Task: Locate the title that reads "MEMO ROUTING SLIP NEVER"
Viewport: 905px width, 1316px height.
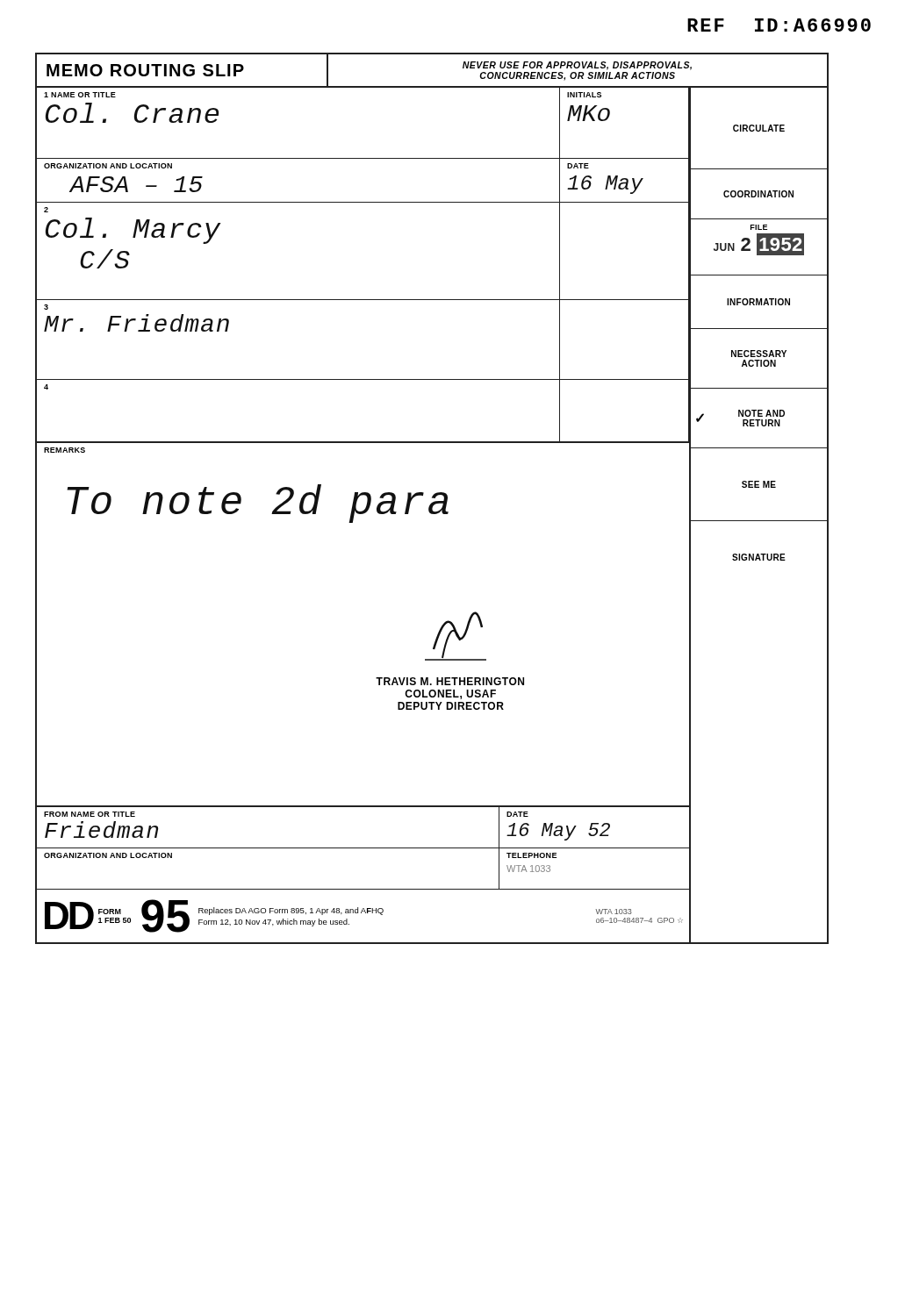Action: coord(432,70)
